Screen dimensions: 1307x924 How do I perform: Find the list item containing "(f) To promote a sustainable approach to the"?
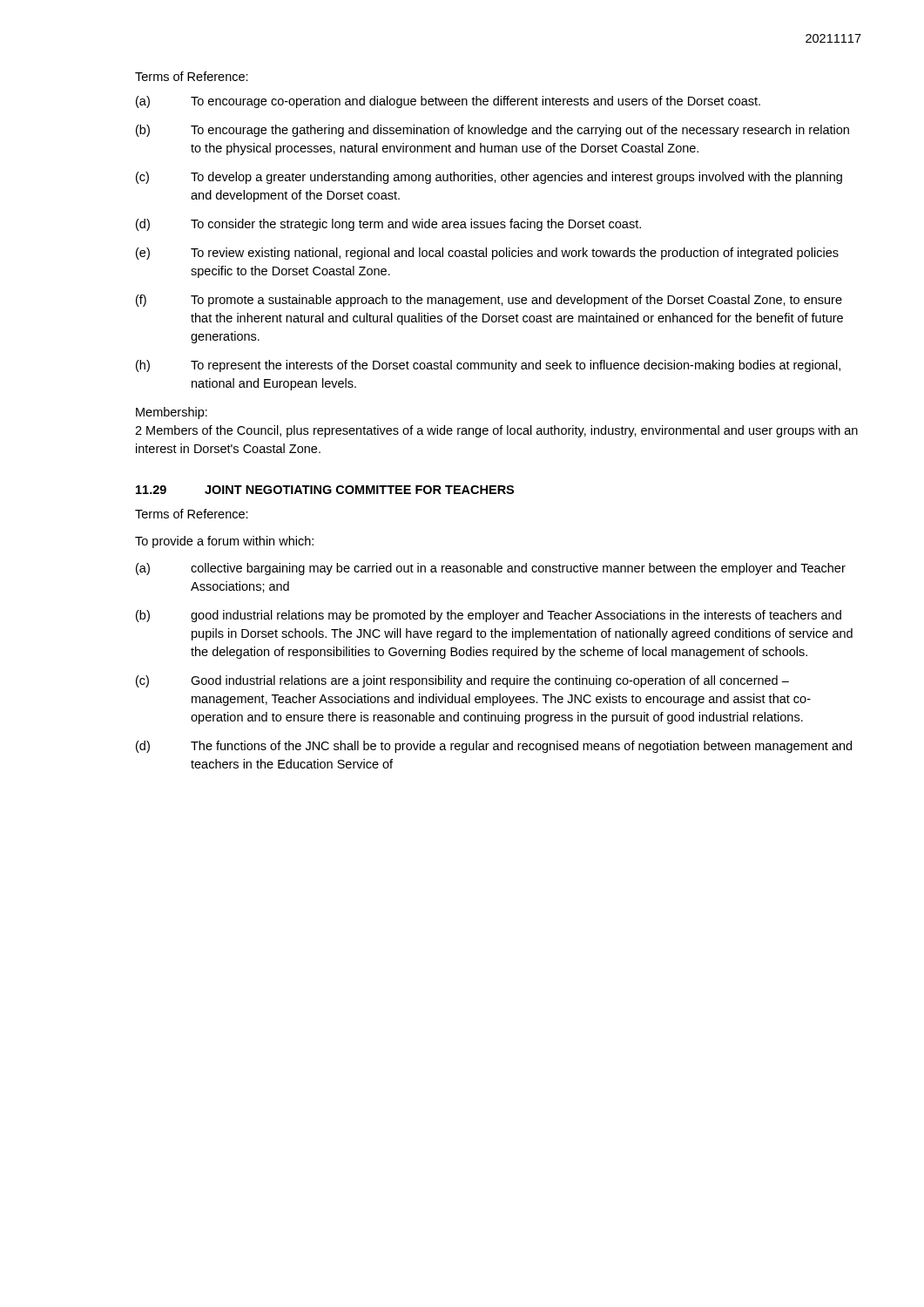coord(497,319)
